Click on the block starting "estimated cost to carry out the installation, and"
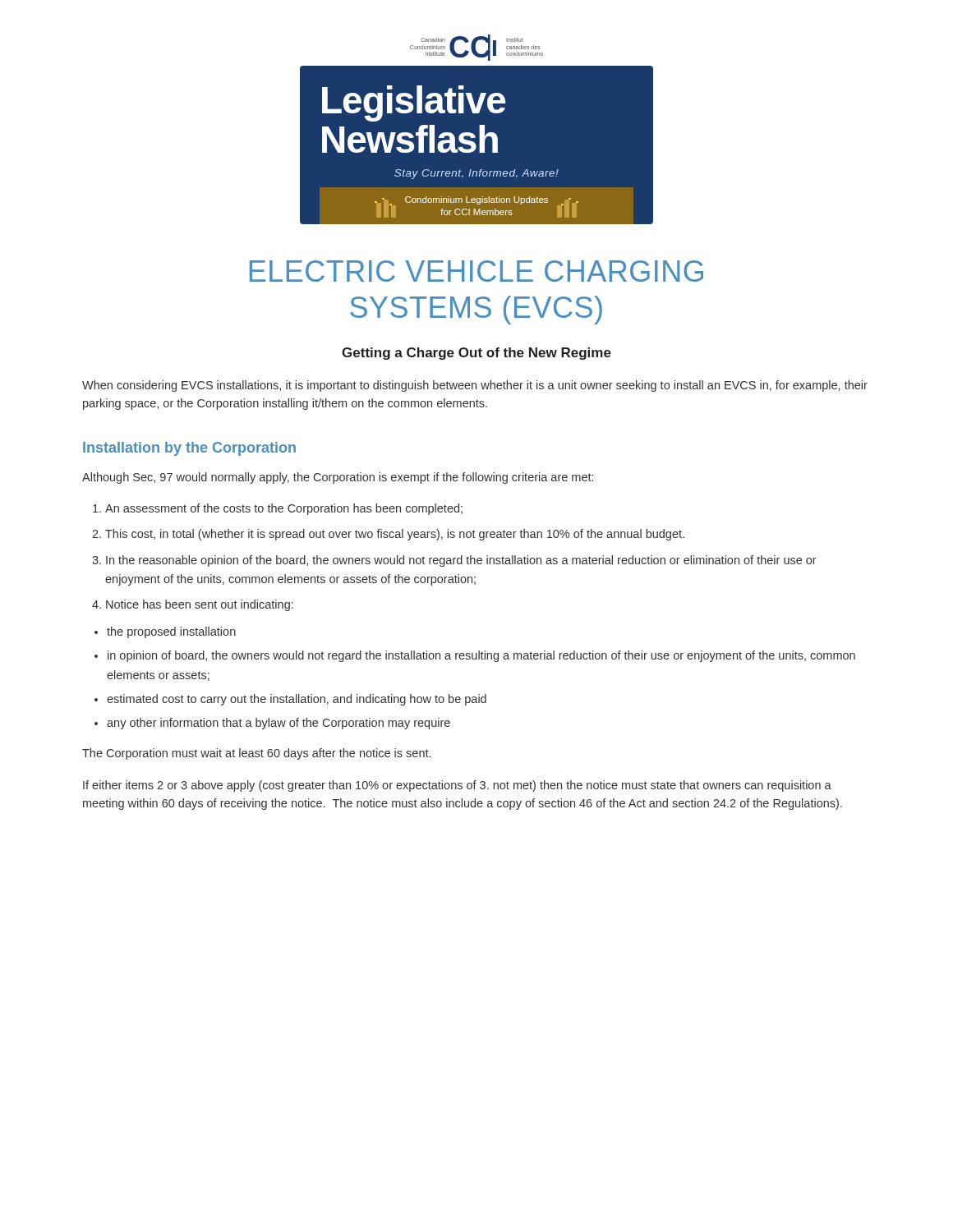Screen dimensions: 1232x953 coord(297,699)
